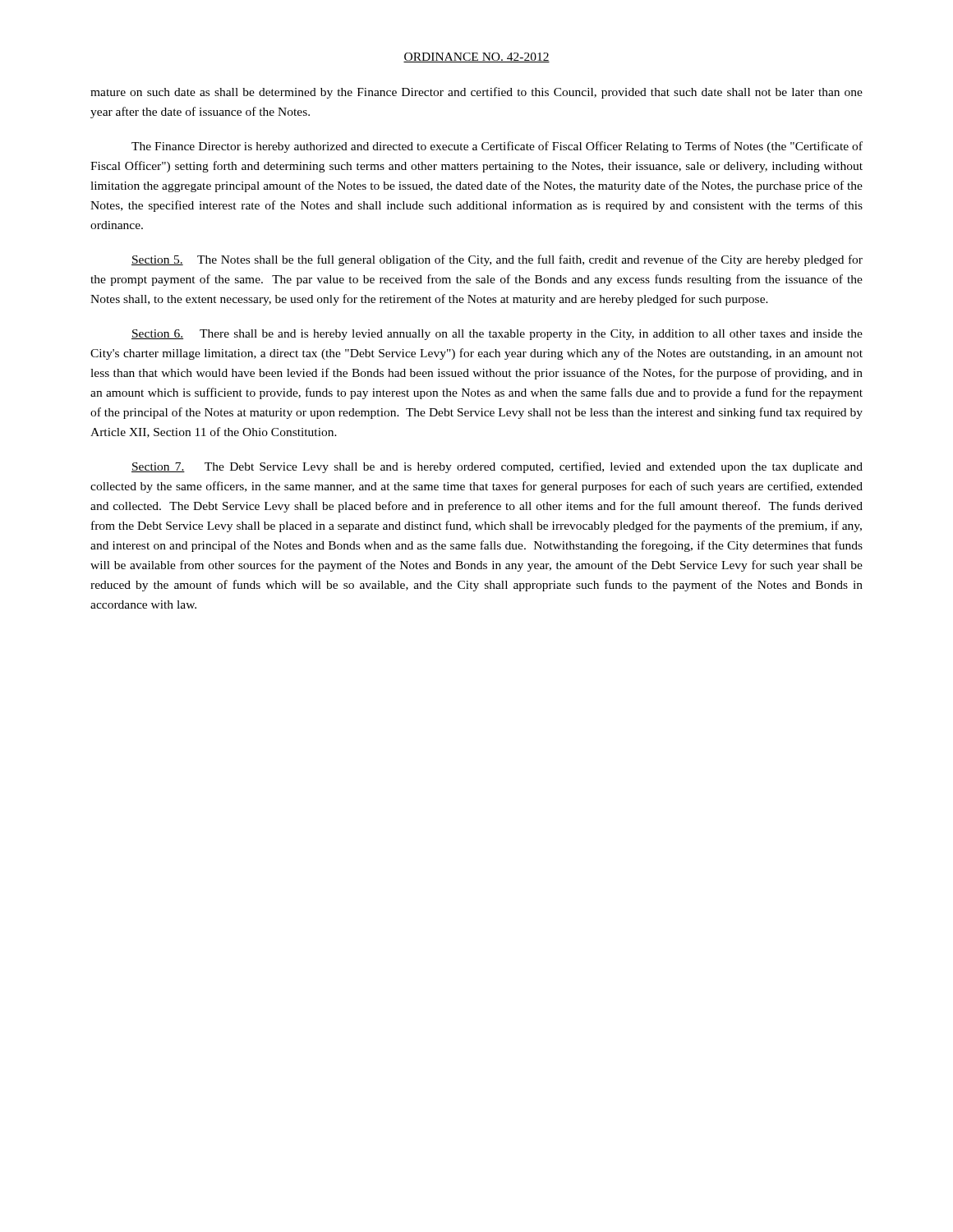Find the text block that says "Section 6. There"
This screenshot has height=1232, width=953.
pos(476,383)
